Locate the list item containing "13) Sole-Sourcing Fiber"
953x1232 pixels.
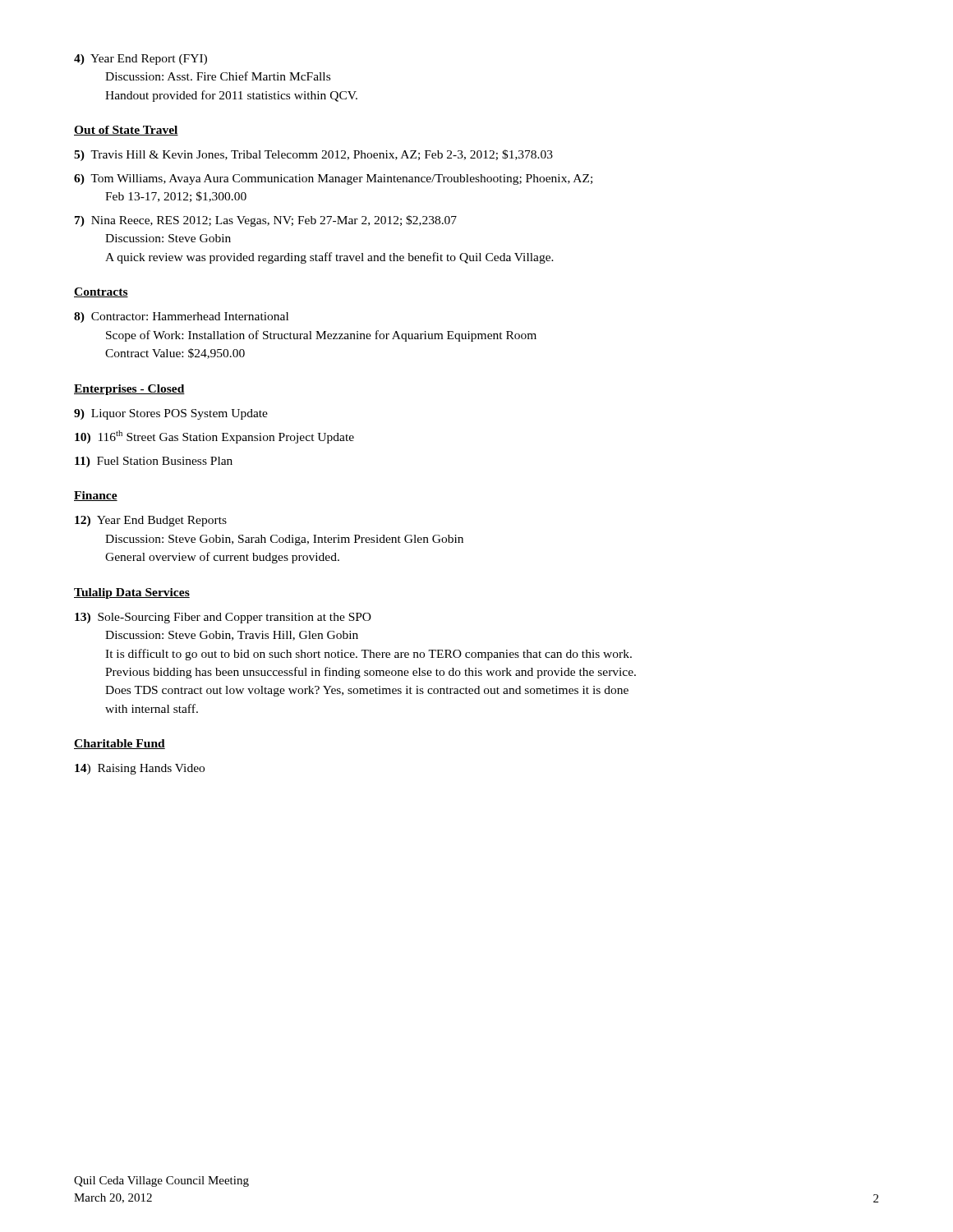coord(355,664)
